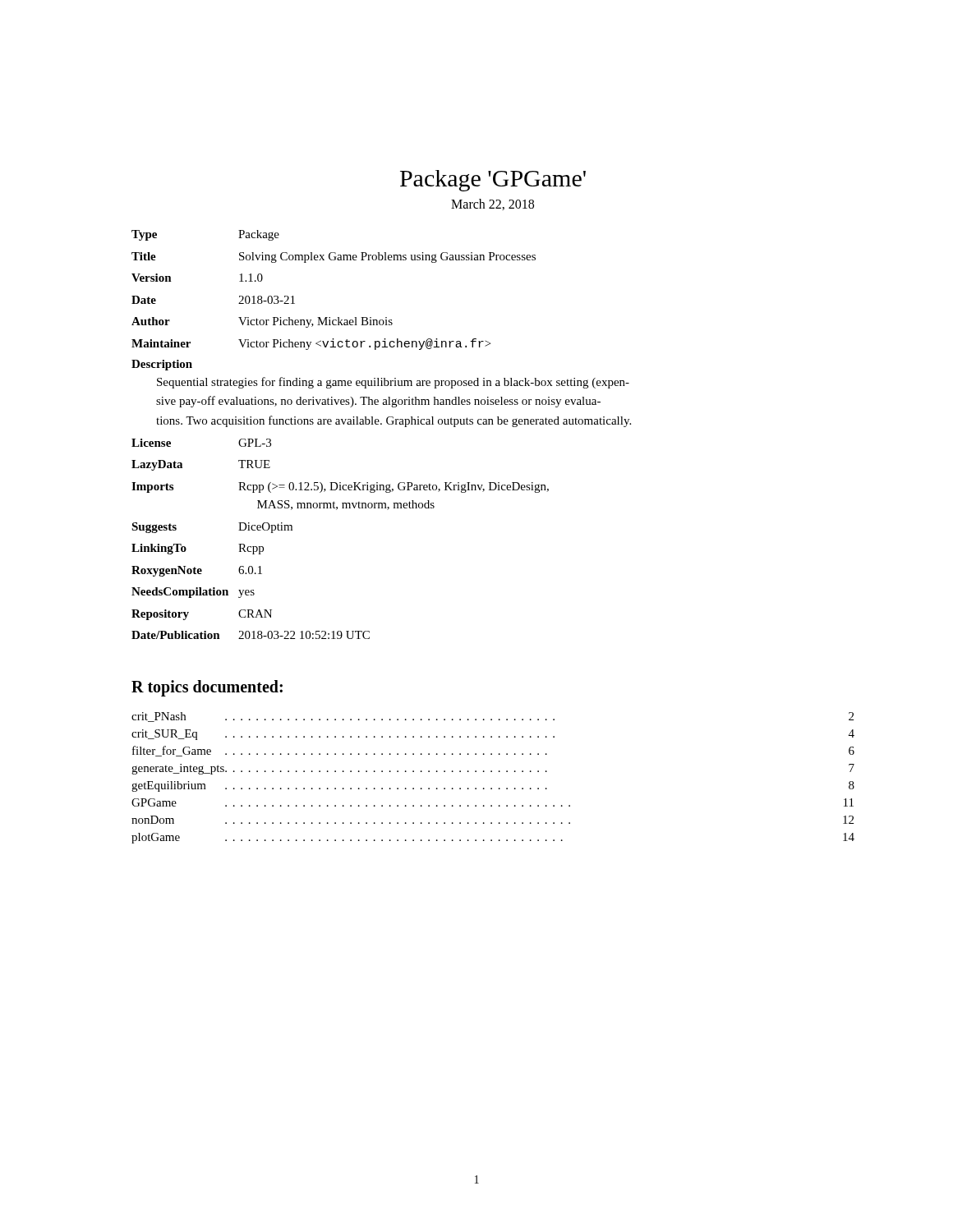Find the passage starting "March 22, 2018"
Viewport: 953px width, 1232px height.
493,205
